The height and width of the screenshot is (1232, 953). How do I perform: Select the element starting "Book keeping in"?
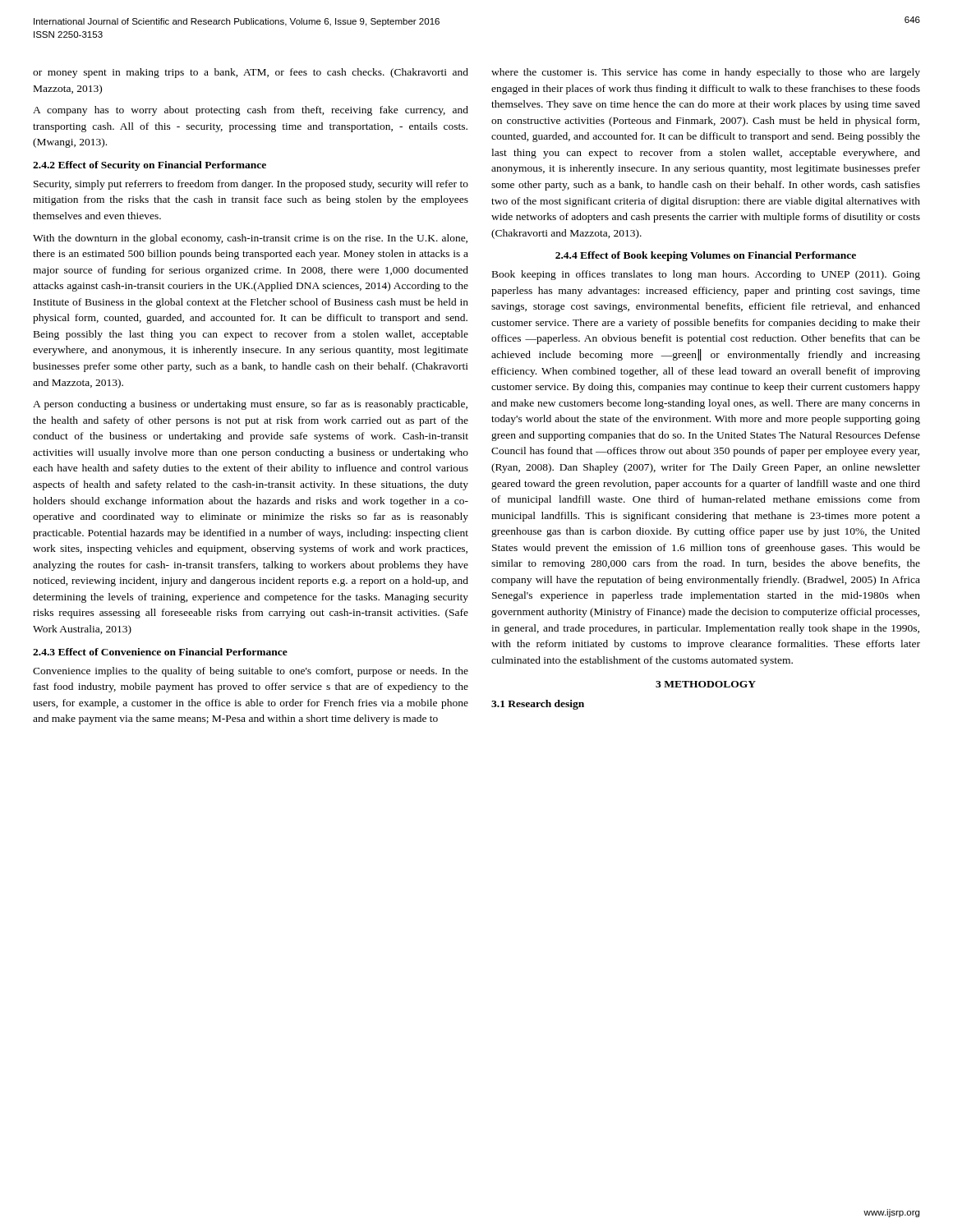coord(706,467)
